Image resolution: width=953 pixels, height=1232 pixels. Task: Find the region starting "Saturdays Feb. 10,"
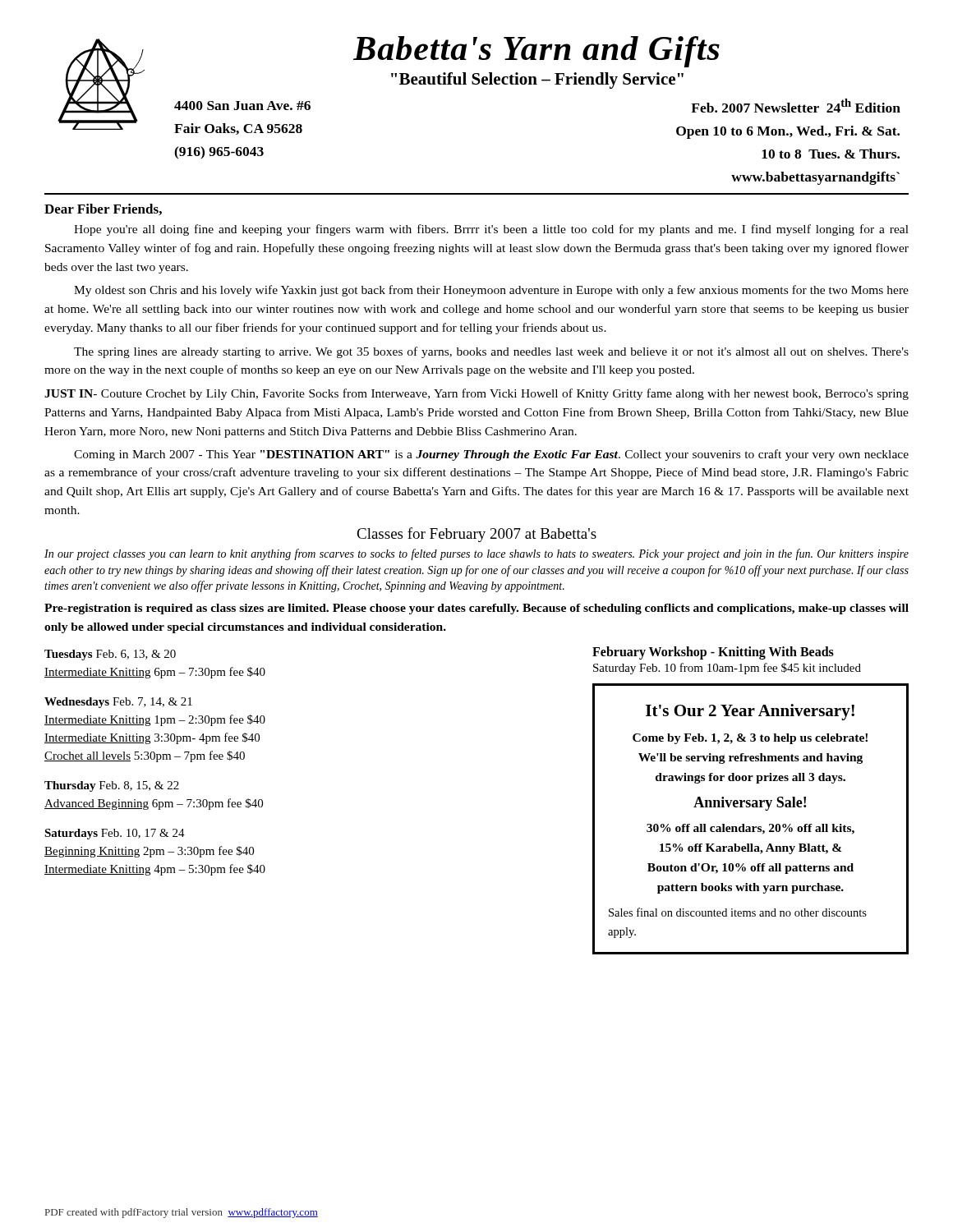(155, 851)
